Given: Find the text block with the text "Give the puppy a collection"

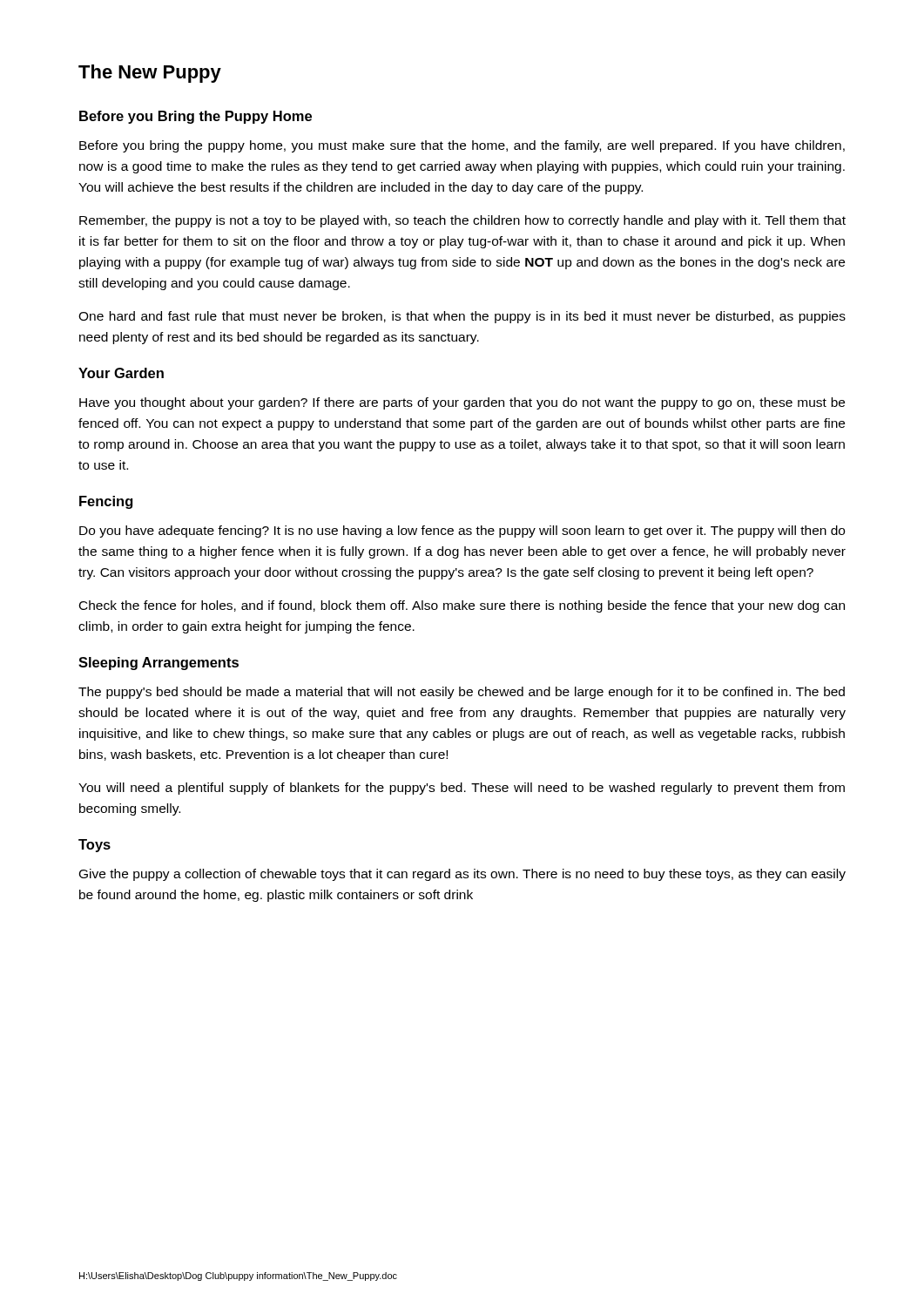Looking at the screenshot, I should click(462, 884).
